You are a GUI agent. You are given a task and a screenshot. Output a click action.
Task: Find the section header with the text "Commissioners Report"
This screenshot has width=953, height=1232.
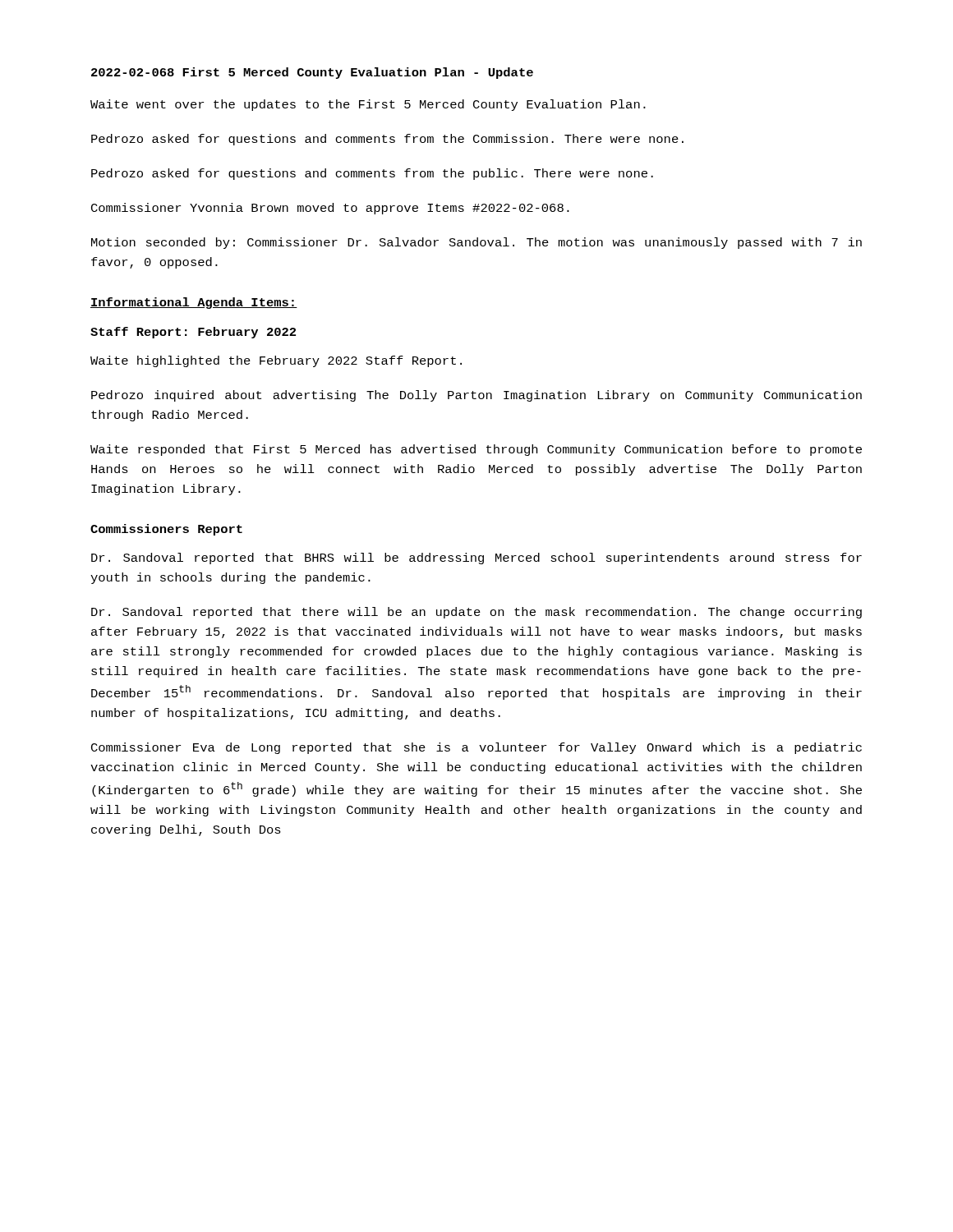[x=167, y=530]
